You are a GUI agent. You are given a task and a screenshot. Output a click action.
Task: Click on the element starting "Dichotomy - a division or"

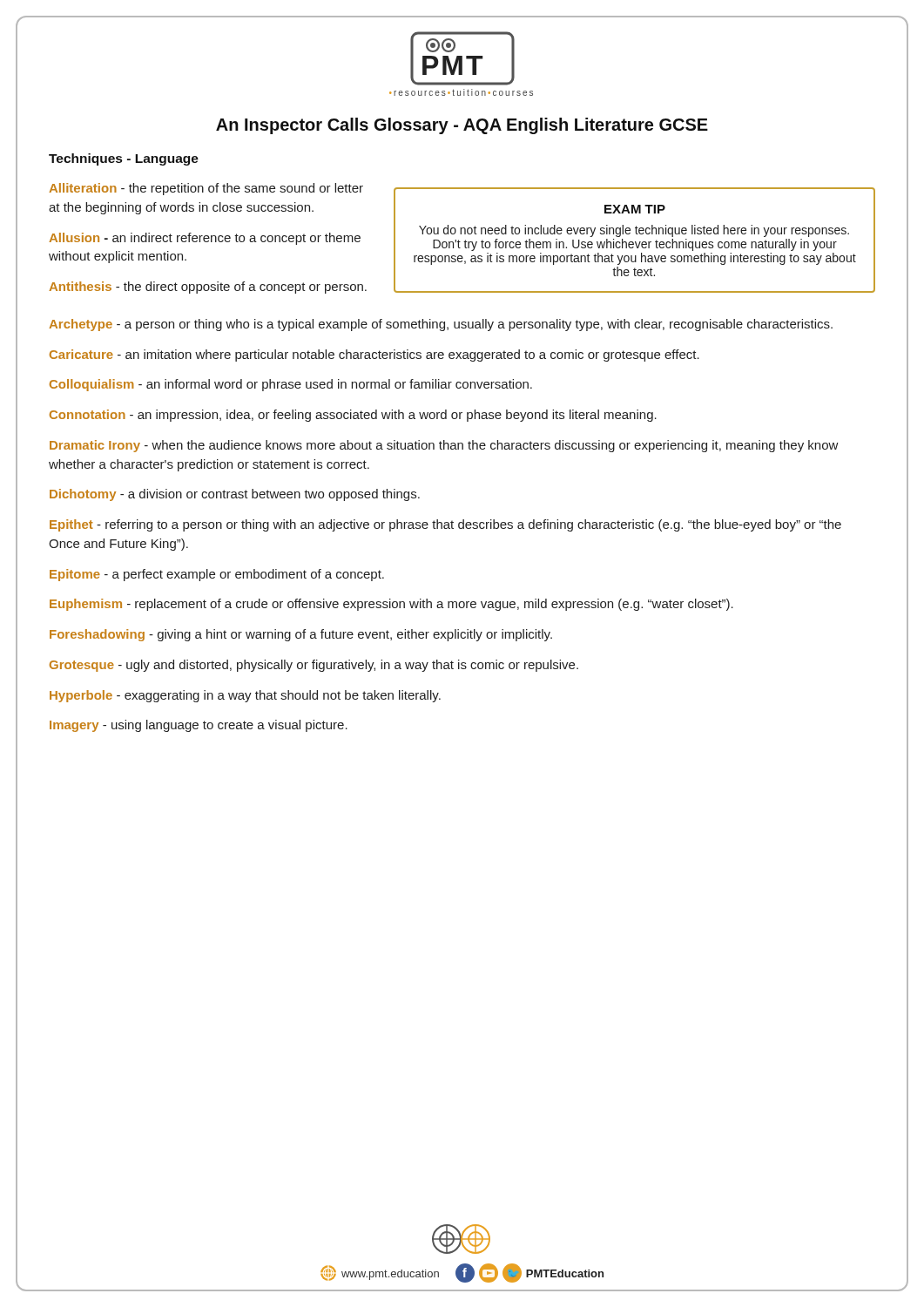pos(235,494)
